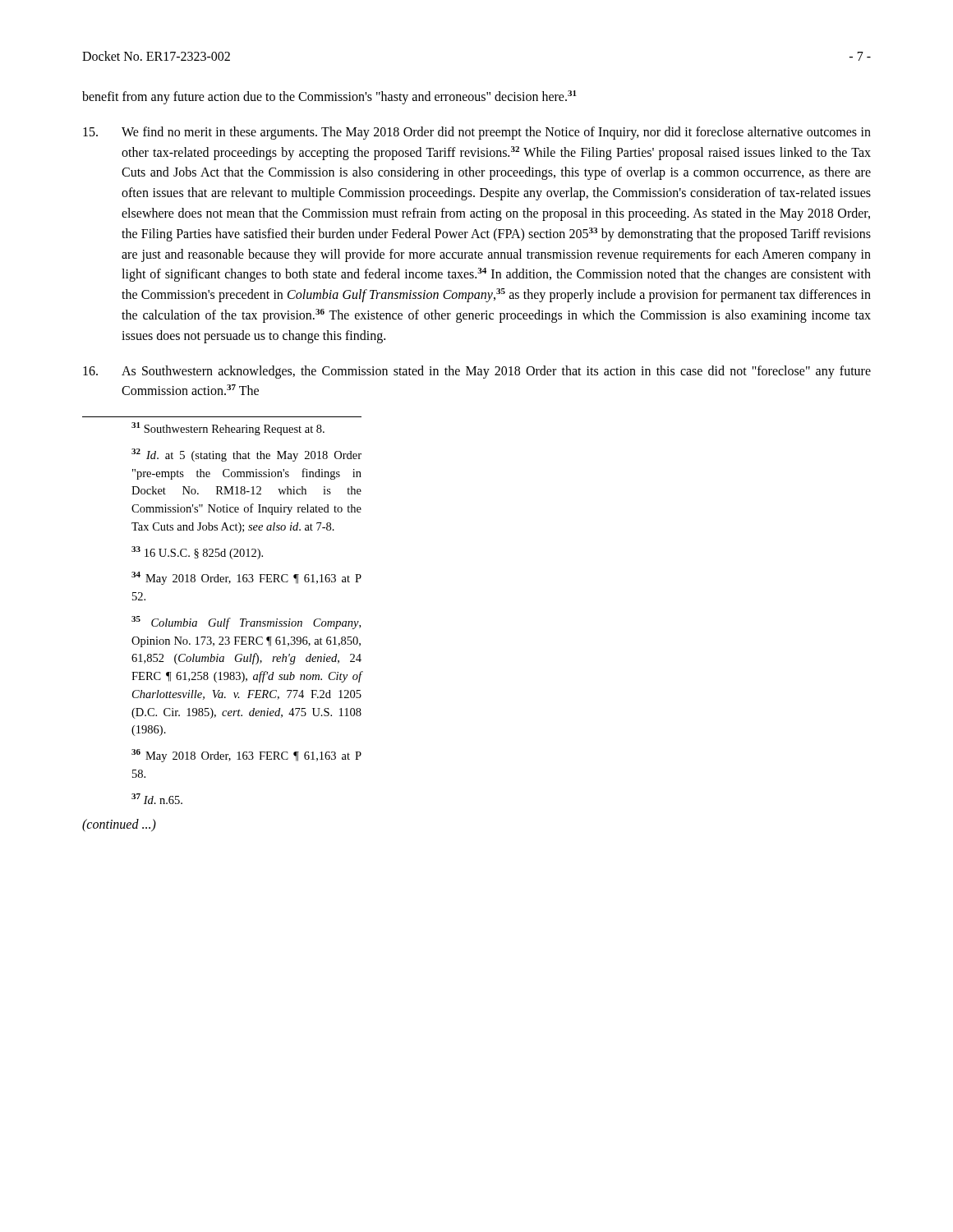The height and width of the screenshot is (1232, 953).
Task: Find the text that says "(continued ...)"
Action: coord(119,825)
